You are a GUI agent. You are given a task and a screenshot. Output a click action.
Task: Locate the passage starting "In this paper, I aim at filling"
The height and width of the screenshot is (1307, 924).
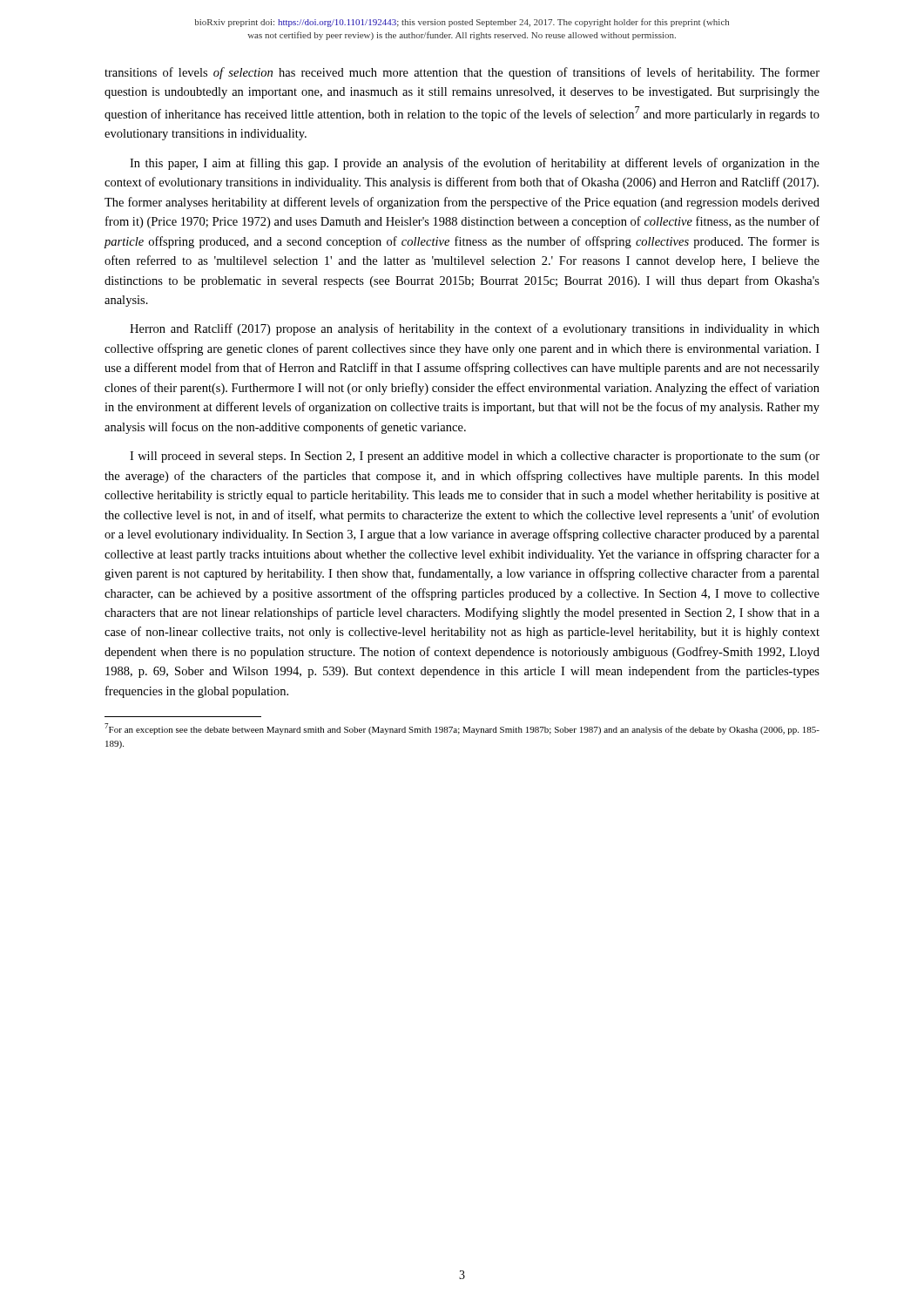click(462, 231)
